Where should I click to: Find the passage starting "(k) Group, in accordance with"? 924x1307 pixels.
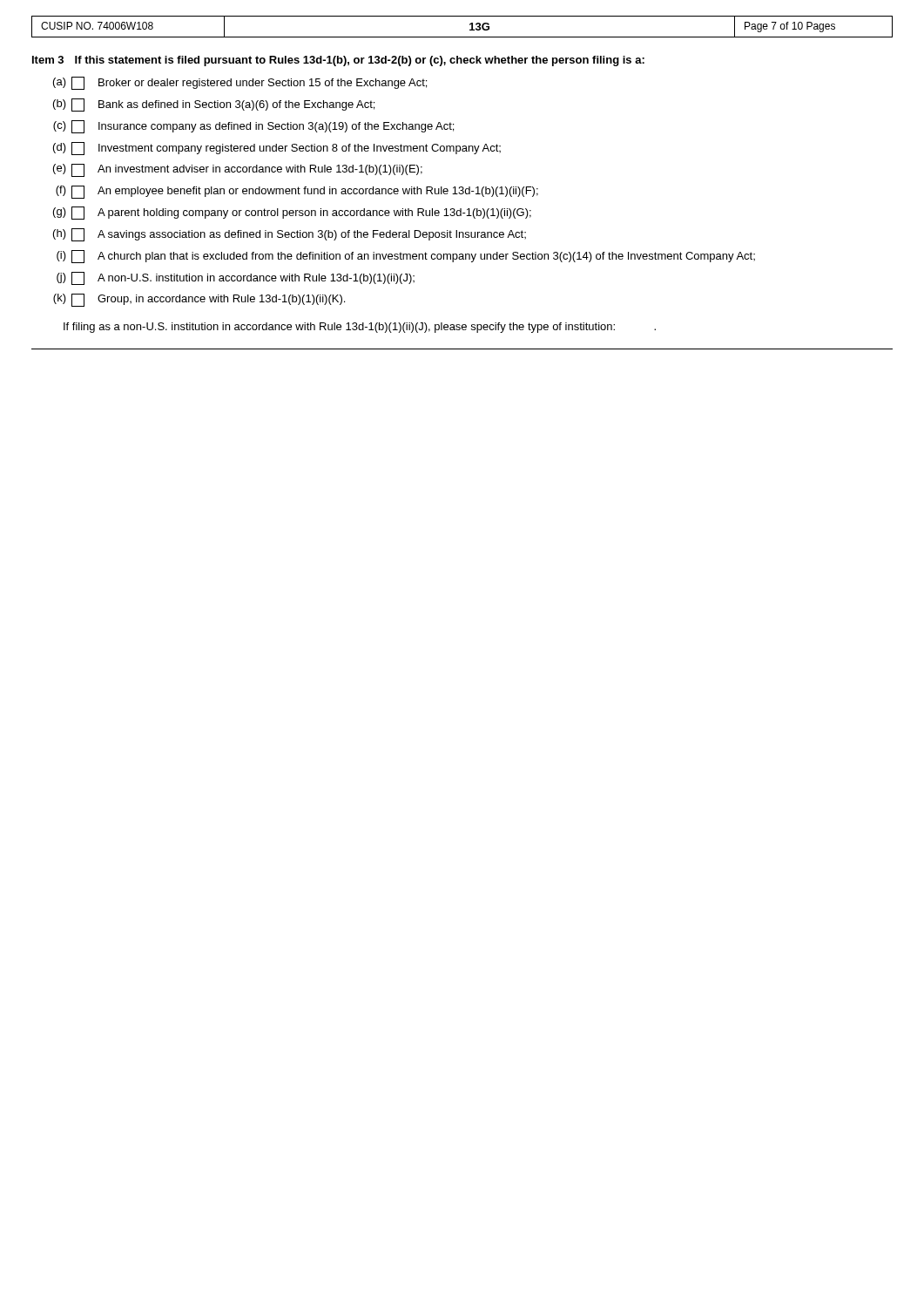pyautogui.click(x=199, y=300)
